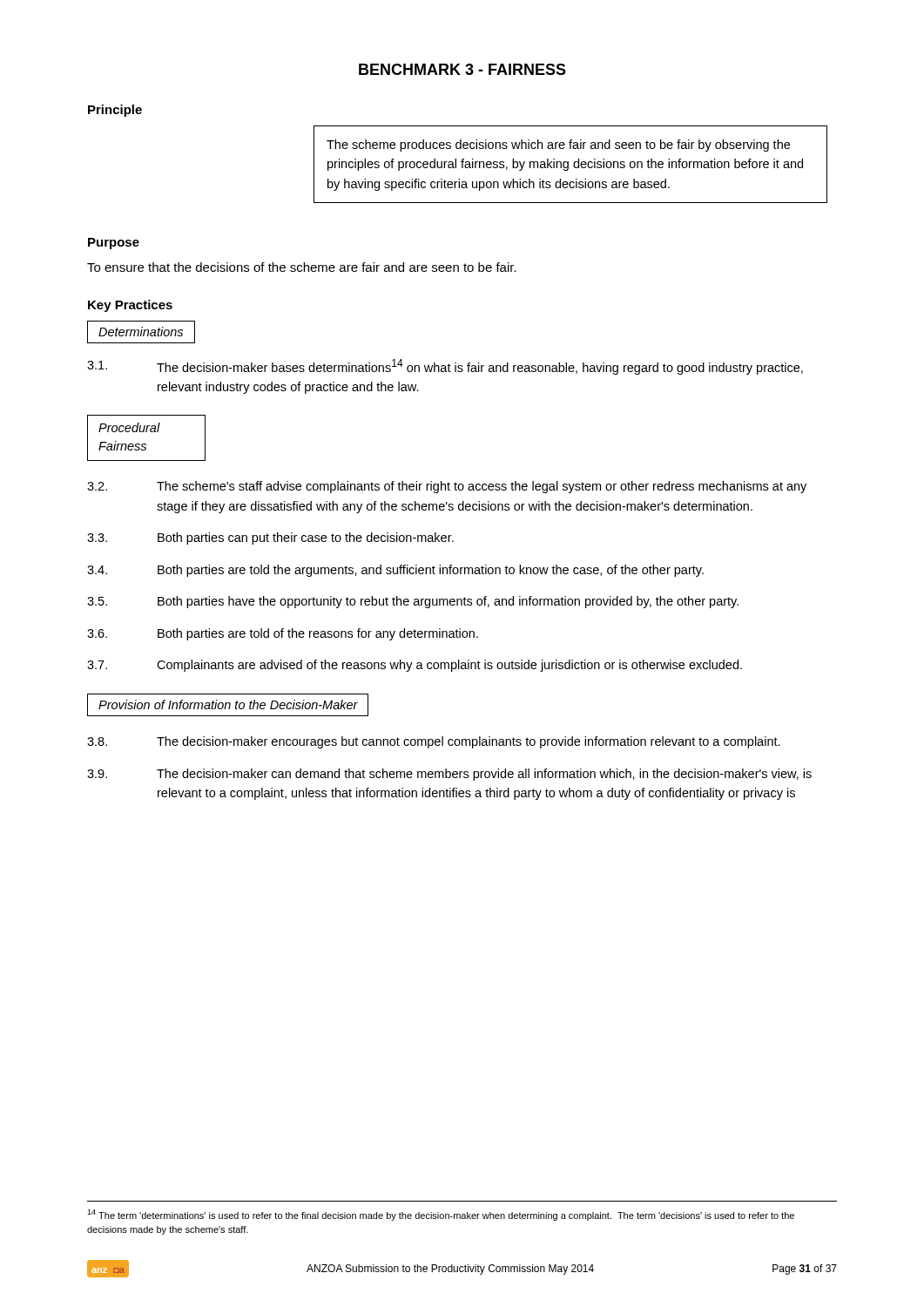Locate the region starting "3.9. The decision-maker can"

(462, 784)
